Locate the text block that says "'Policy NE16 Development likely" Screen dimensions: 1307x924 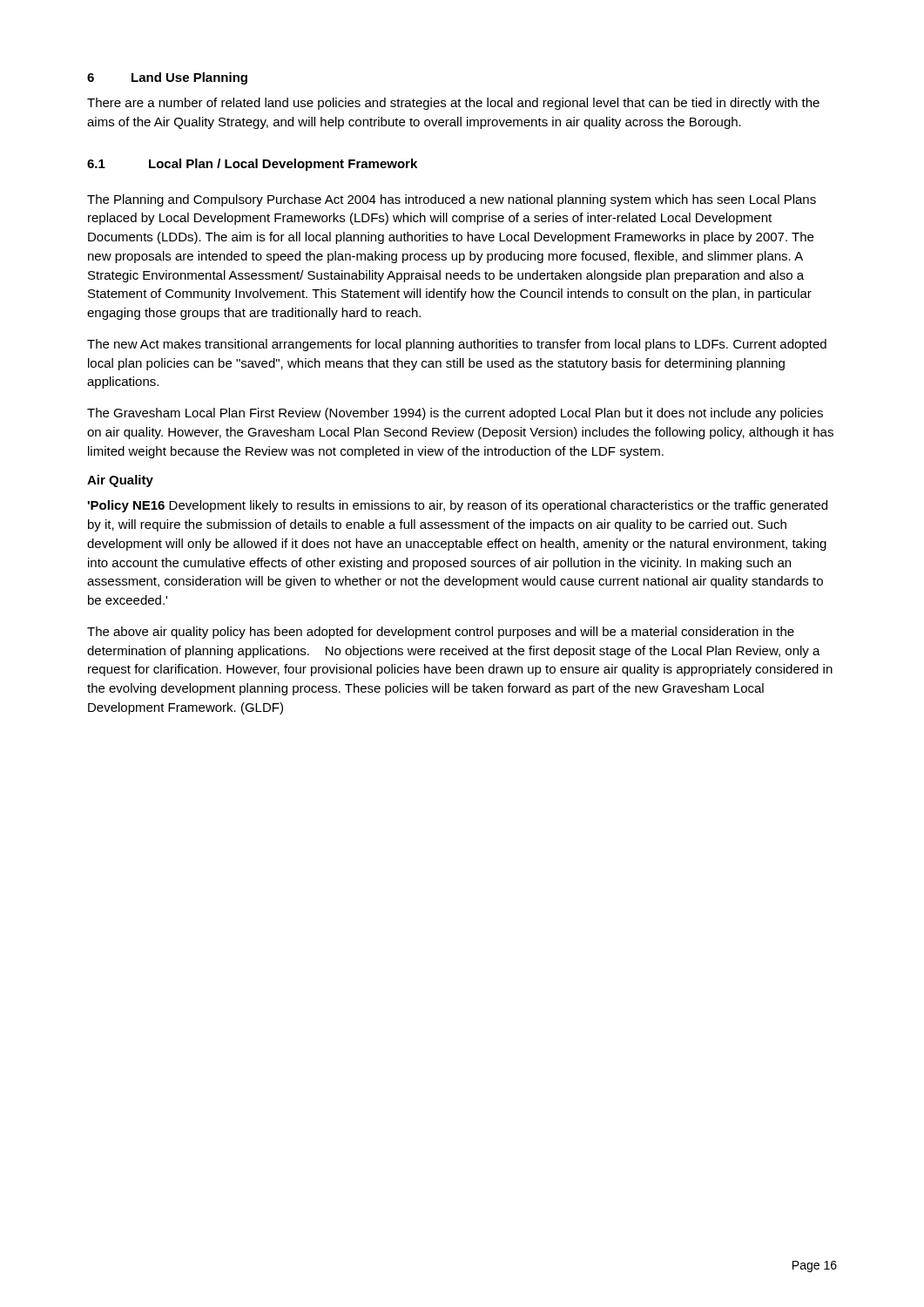click(x=462, y=553)
